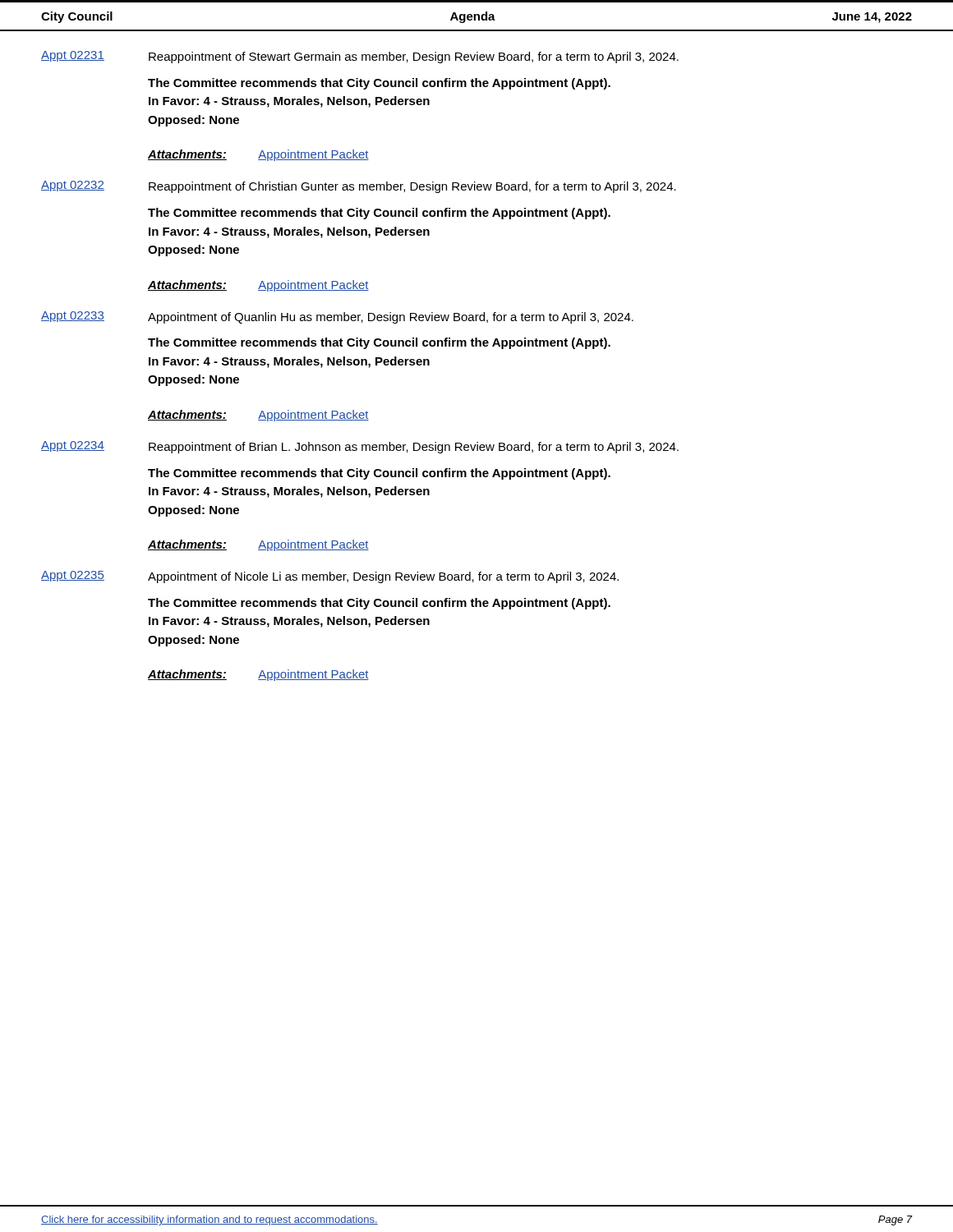This screenshot has height=1232, width=953.
Task: Navigate to the element starting "Appt 02232 Reappointment of Christian"
Action: click(x=476, y=218)
